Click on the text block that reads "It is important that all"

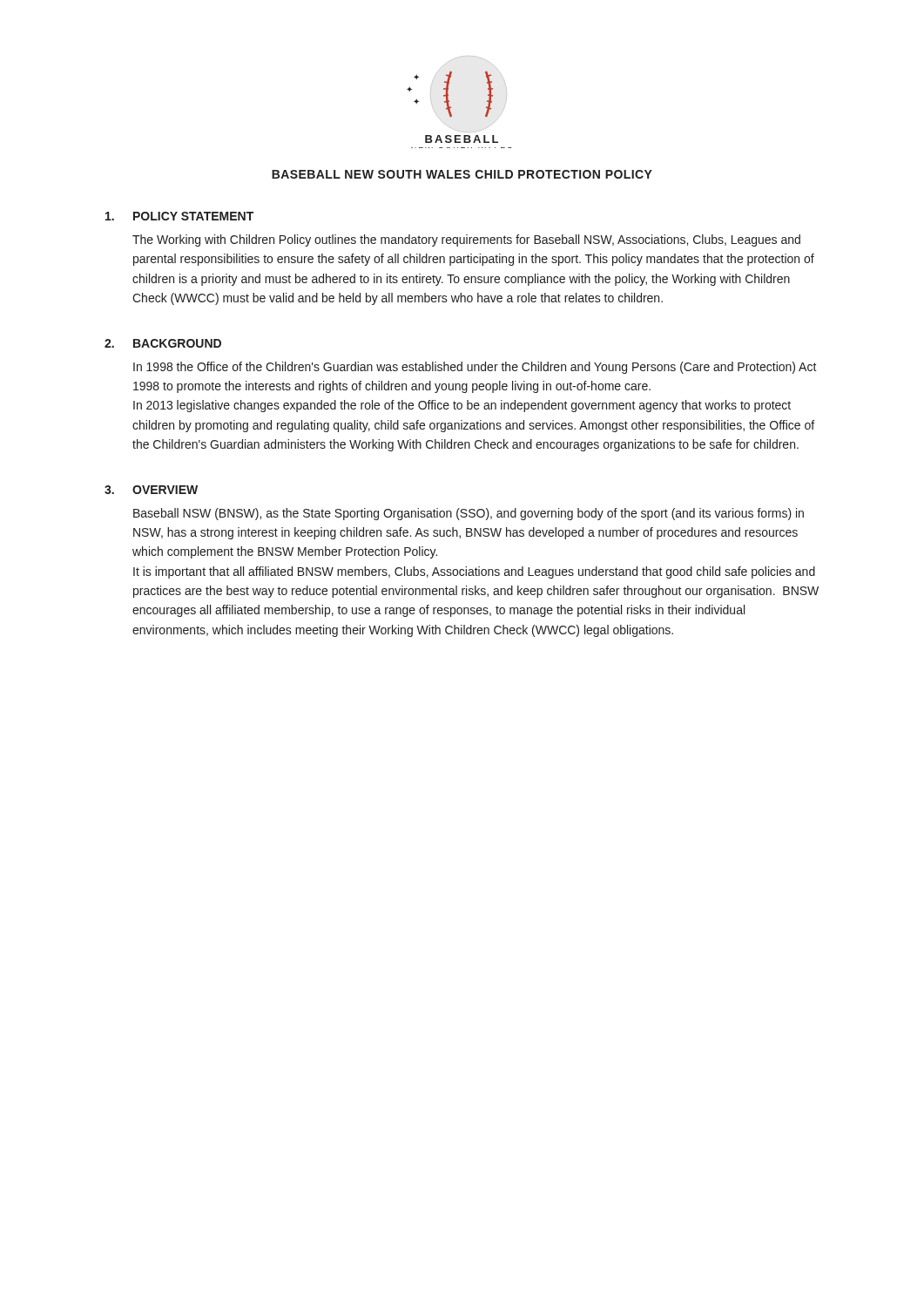[476, 601]
